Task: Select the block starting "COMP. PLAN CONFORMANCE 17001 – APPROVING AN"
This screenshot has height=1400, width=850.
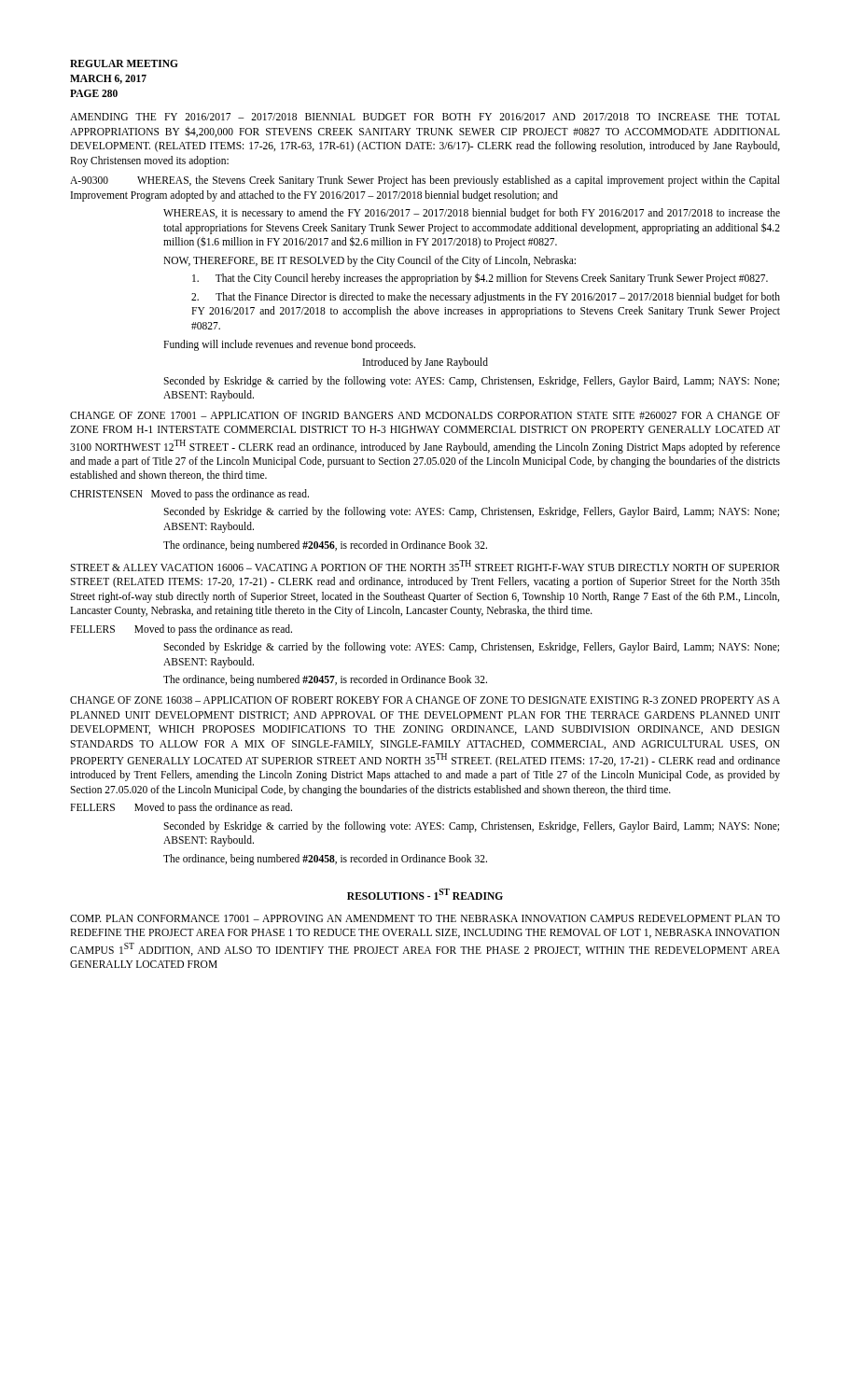Action: [x=425, y=942]
